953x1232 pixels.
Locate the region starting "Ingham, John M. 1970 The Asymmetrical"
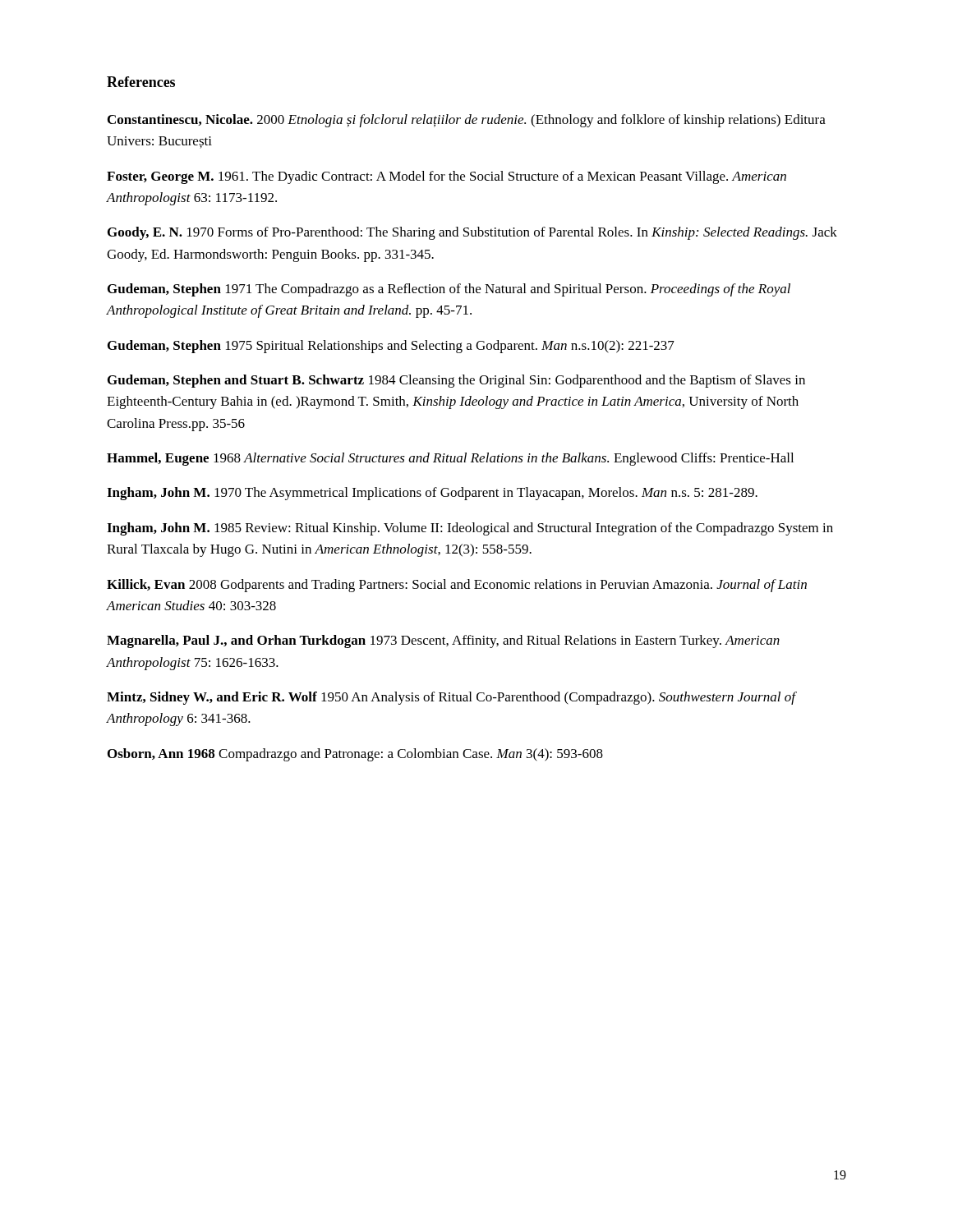pos(432,493)
